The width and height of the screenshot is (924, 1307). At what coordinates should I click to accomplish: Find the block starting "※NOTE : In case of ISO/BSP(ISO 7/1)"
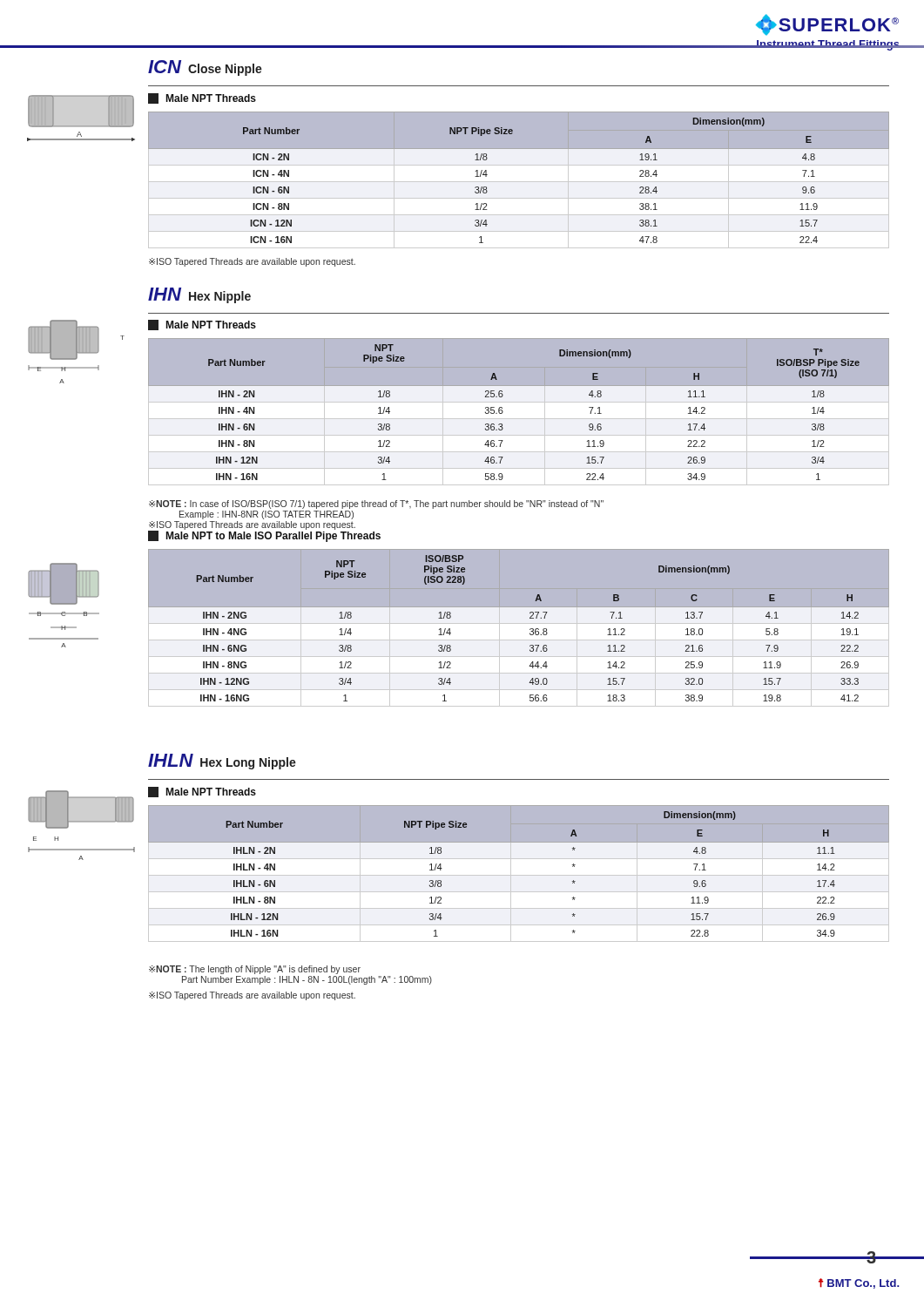pyautogui.click(x=519, y=514)
